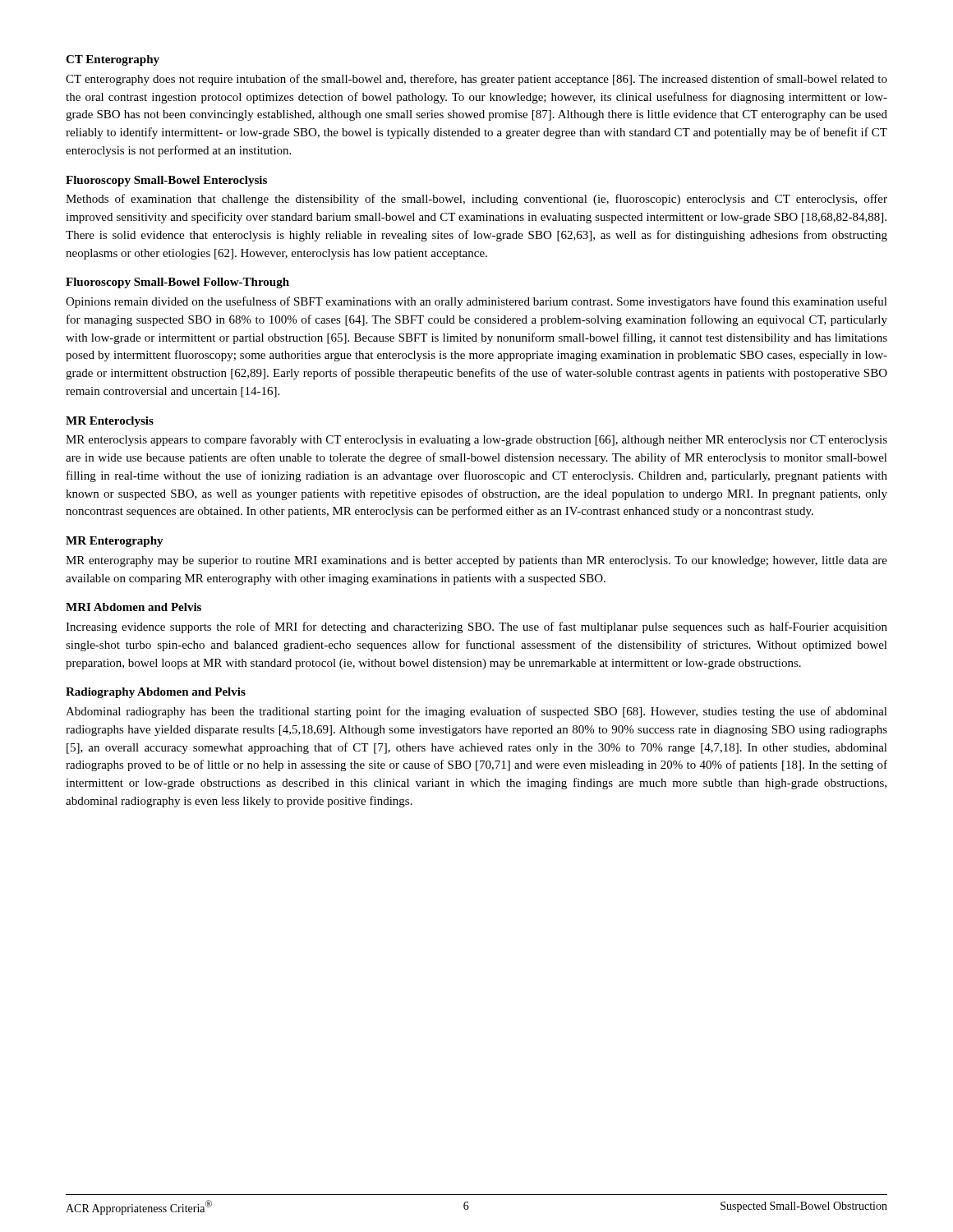Click on the region starting "CT enterography does"
The height and width of the screenshot is (1232, 953).
tap(476, 114)
